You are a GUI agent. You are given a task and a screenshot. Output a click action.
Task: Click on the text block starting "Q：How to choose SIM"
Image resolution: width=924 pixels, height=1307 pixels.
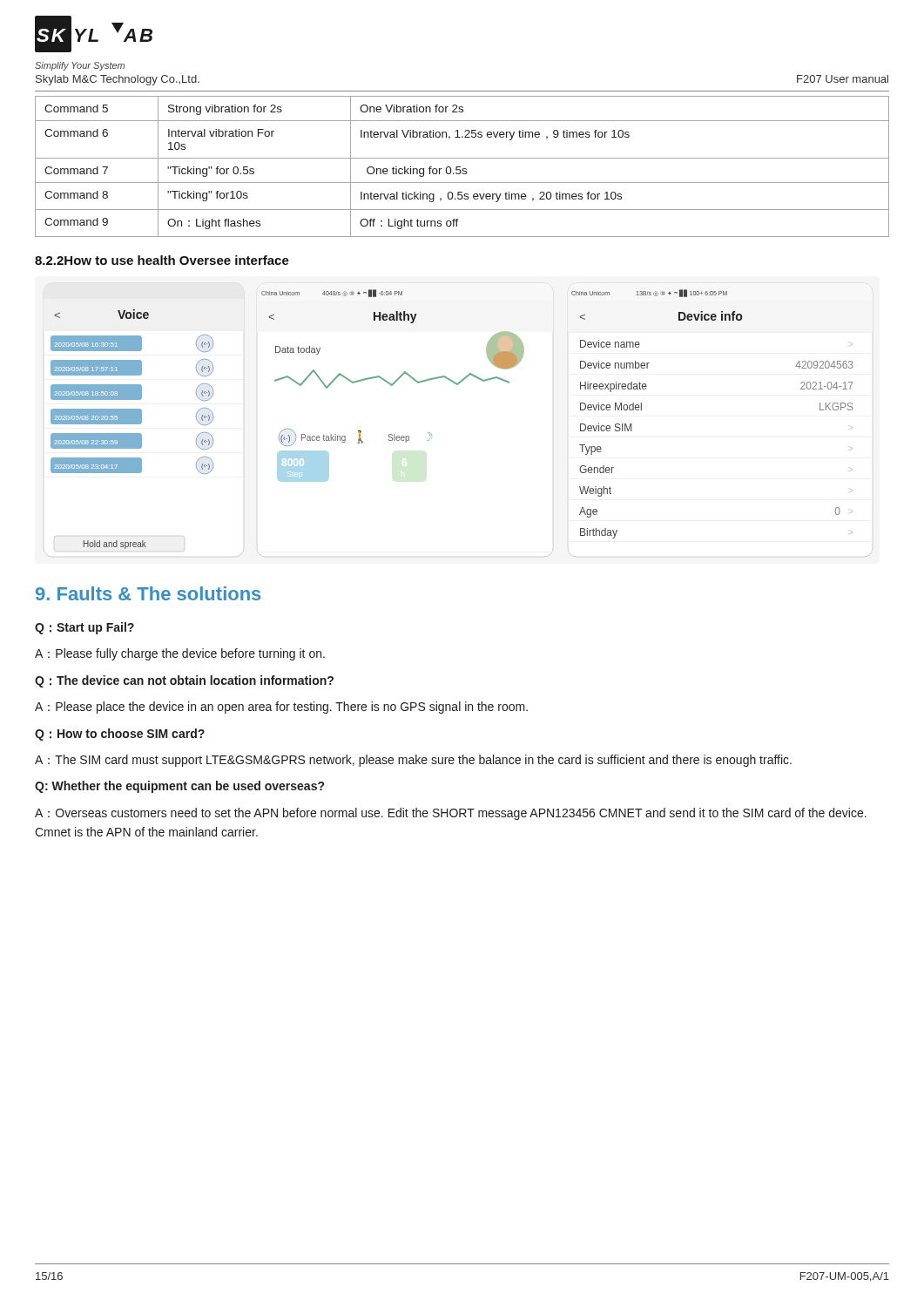tap(120, 733)
